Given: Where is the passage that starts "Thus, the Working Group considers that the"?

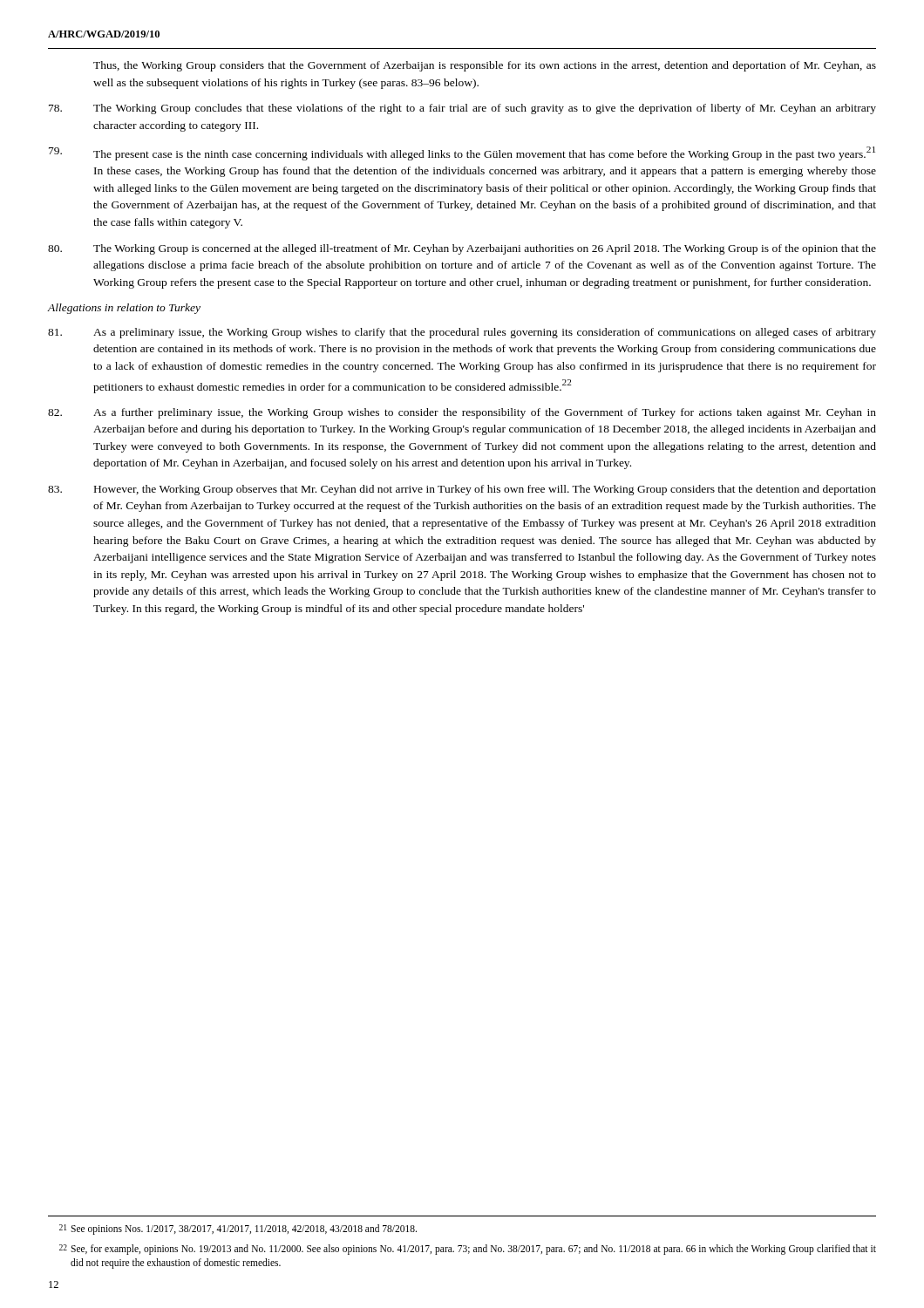Looking at the screenshot, I should [485, 74].
